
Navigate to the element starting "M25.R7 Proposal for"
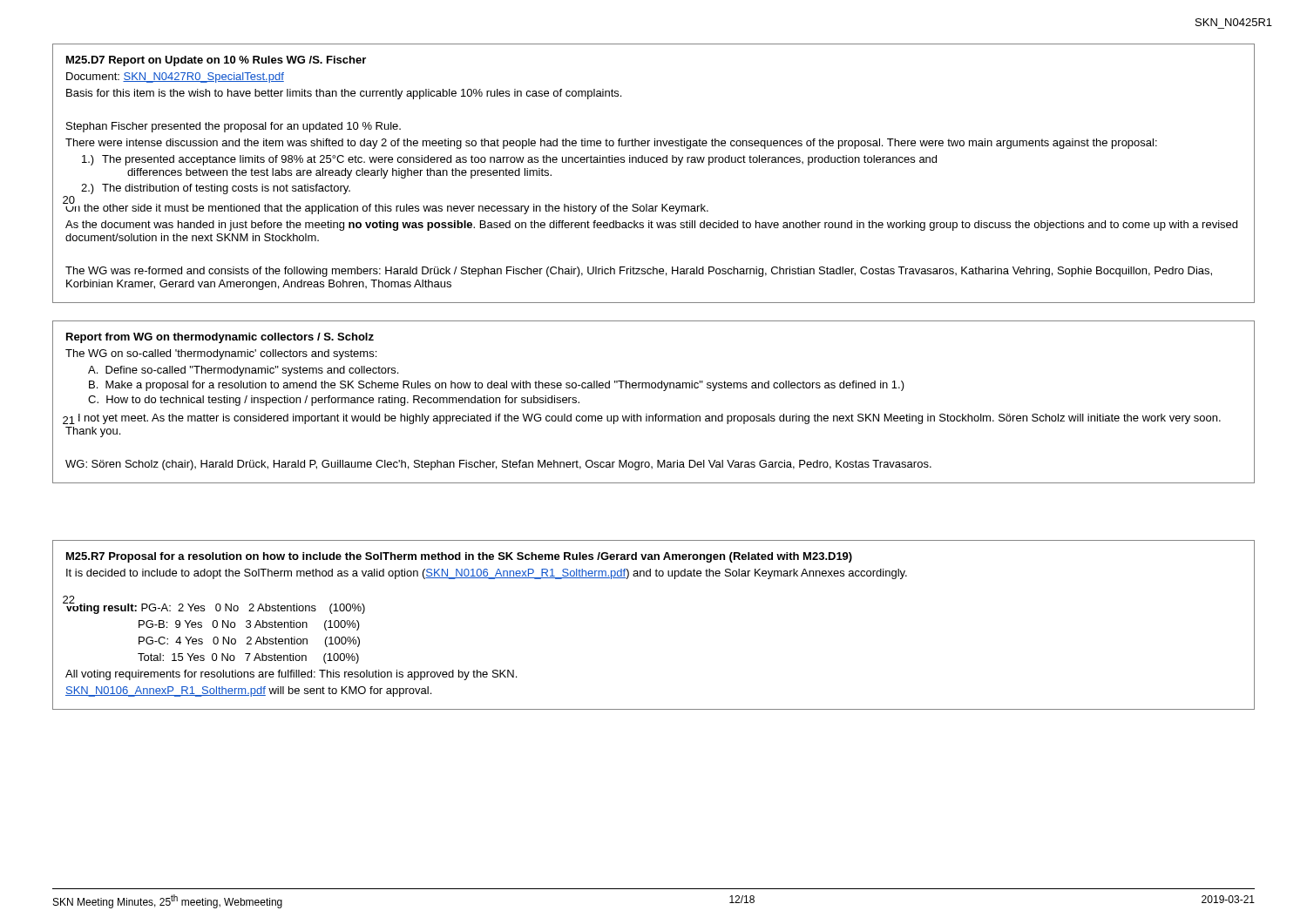(x=459, y=556)
